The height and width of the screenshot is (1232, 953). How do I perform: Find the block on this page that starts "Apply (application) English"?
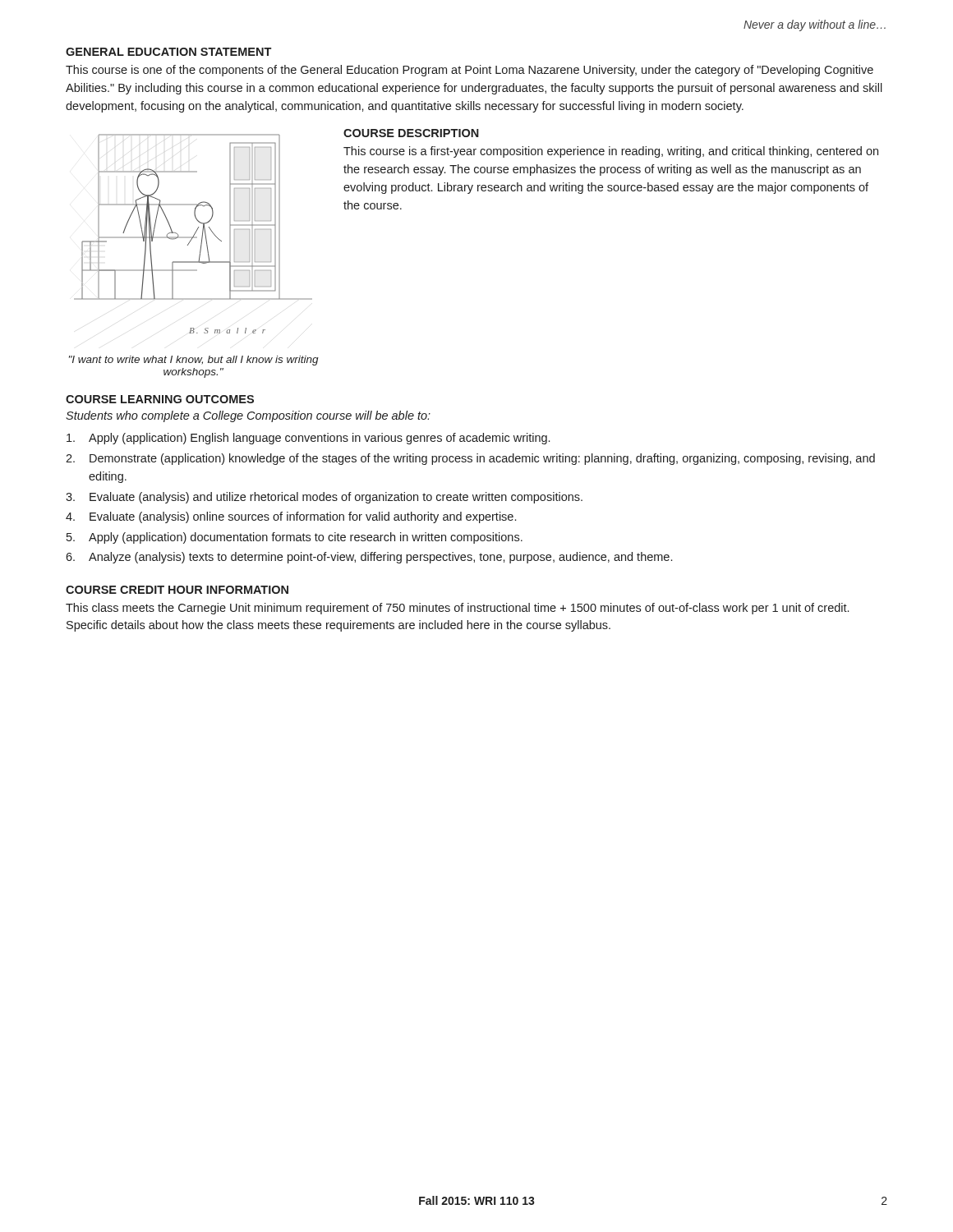pyautogui.click(x=476, y=438)
